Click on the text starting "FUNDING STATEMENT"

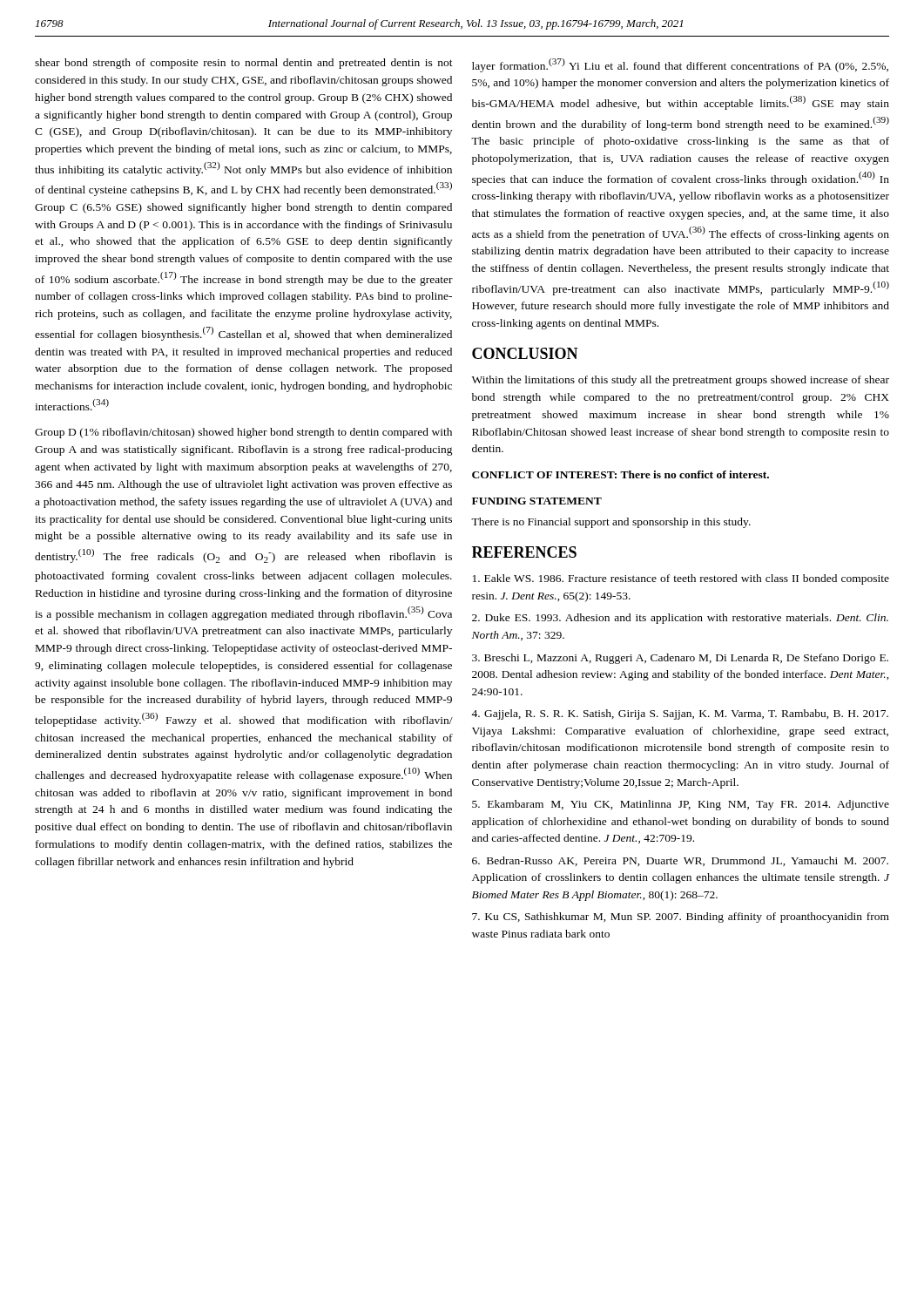pyautogui.click(x=537, y=501)
